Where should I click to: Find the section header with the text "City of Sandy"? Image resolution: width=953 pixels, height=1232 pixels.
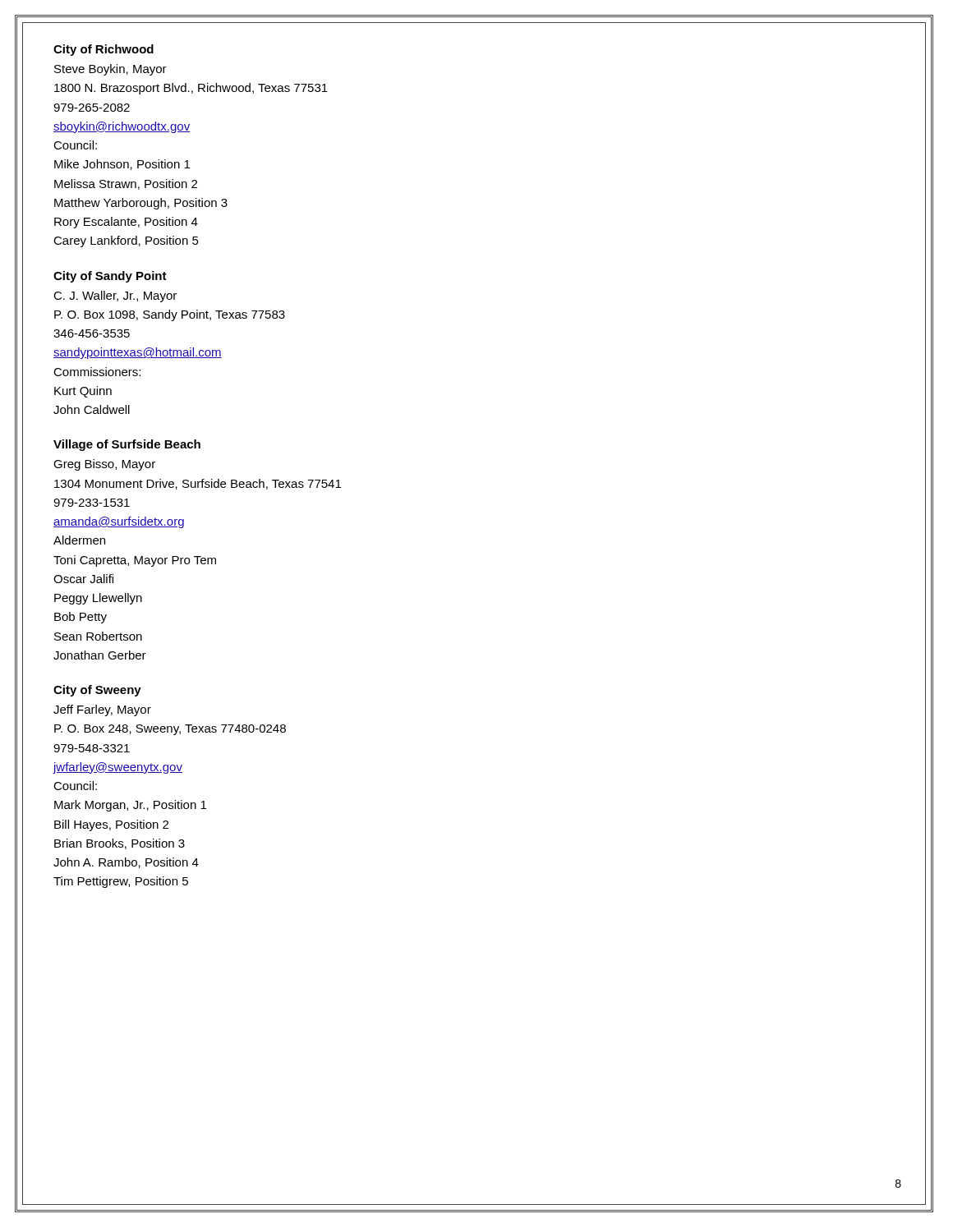110,275
